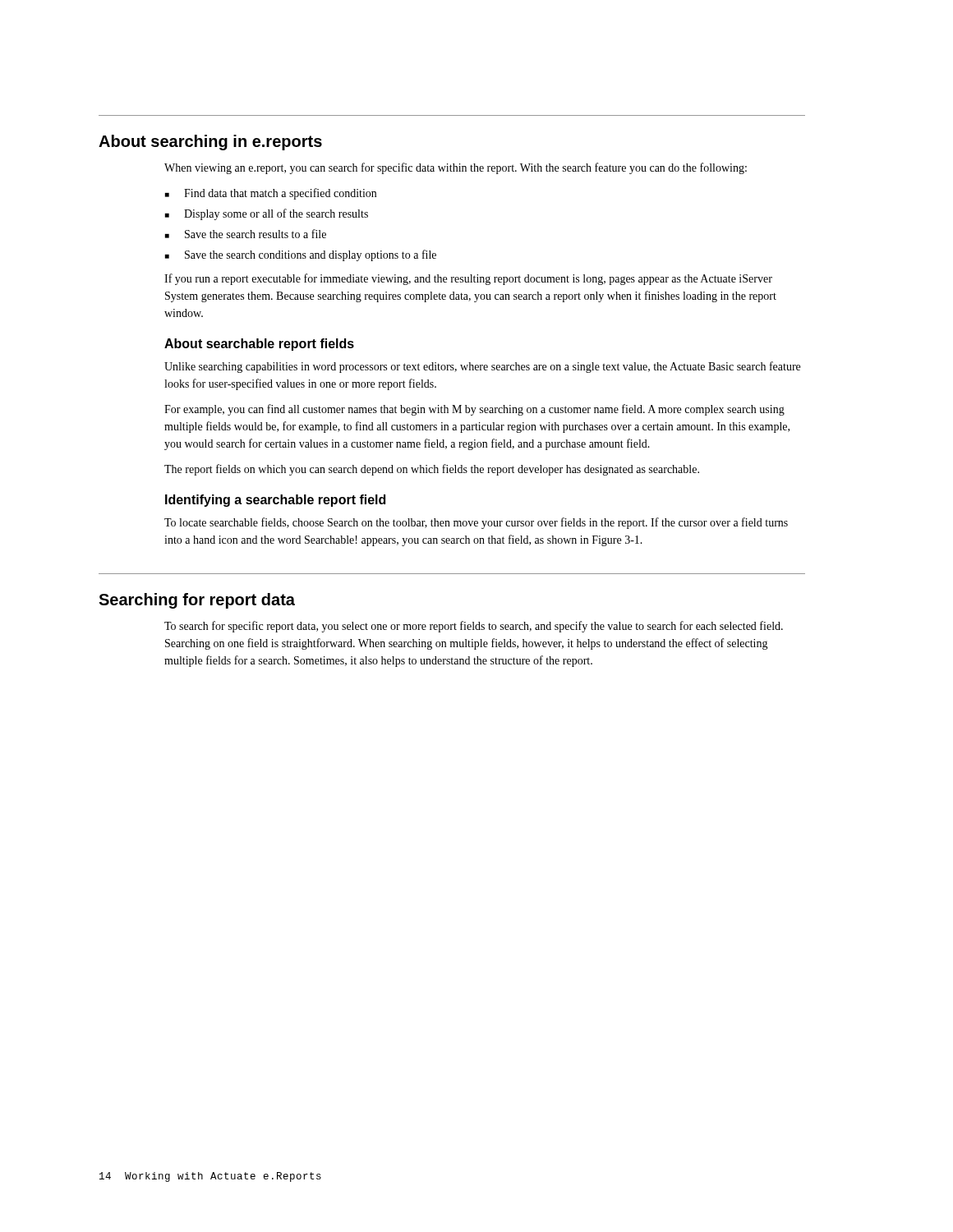Image resolution: width=953 pixels, height=1232 pixels.
Task: Locate the block of text that opens with "To search for specific report data, you"
Action: click(x=474, y=643)
